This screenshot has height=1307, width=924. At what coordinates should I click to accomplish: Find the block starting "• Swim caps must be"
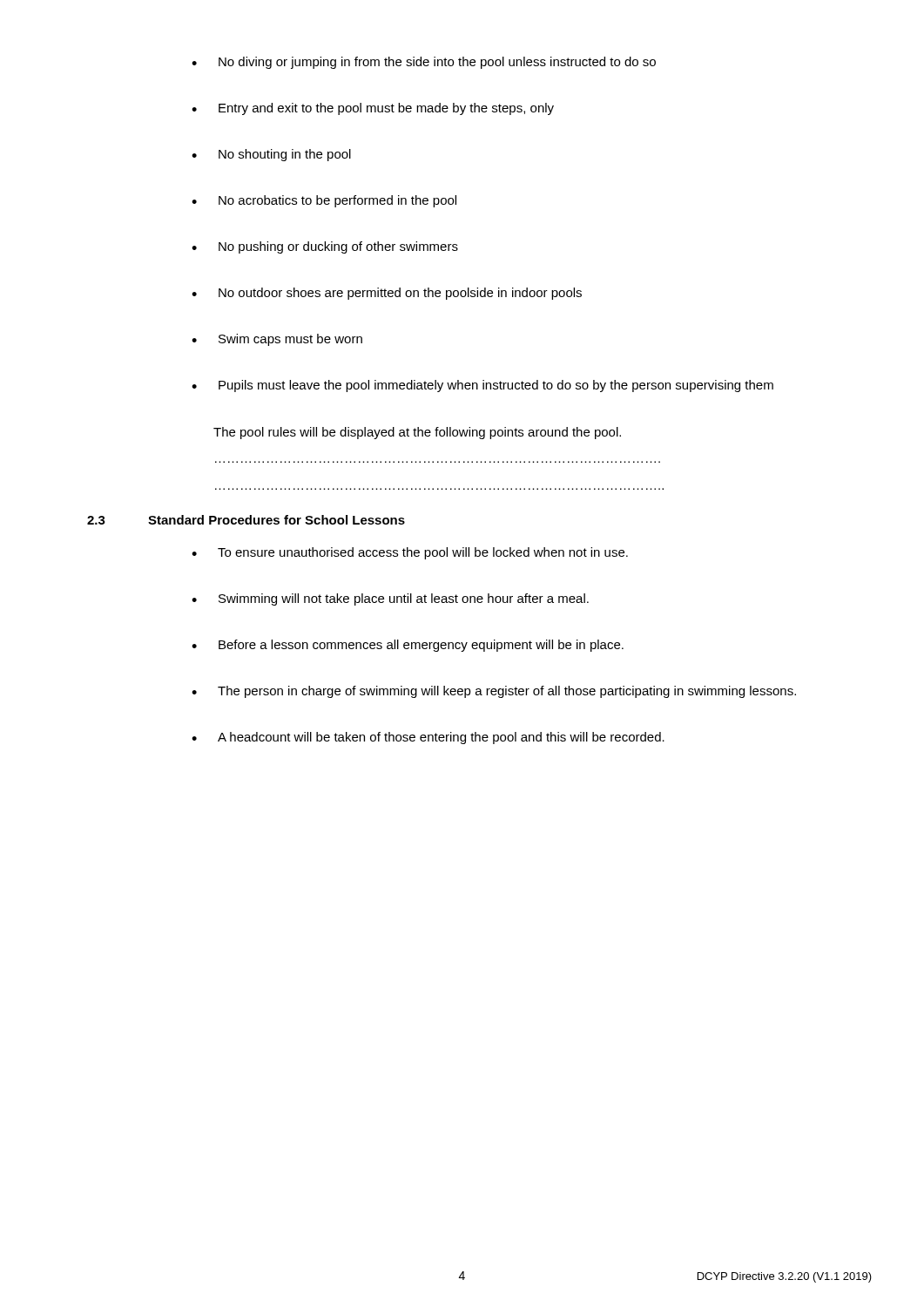click(x=277, y=341)
